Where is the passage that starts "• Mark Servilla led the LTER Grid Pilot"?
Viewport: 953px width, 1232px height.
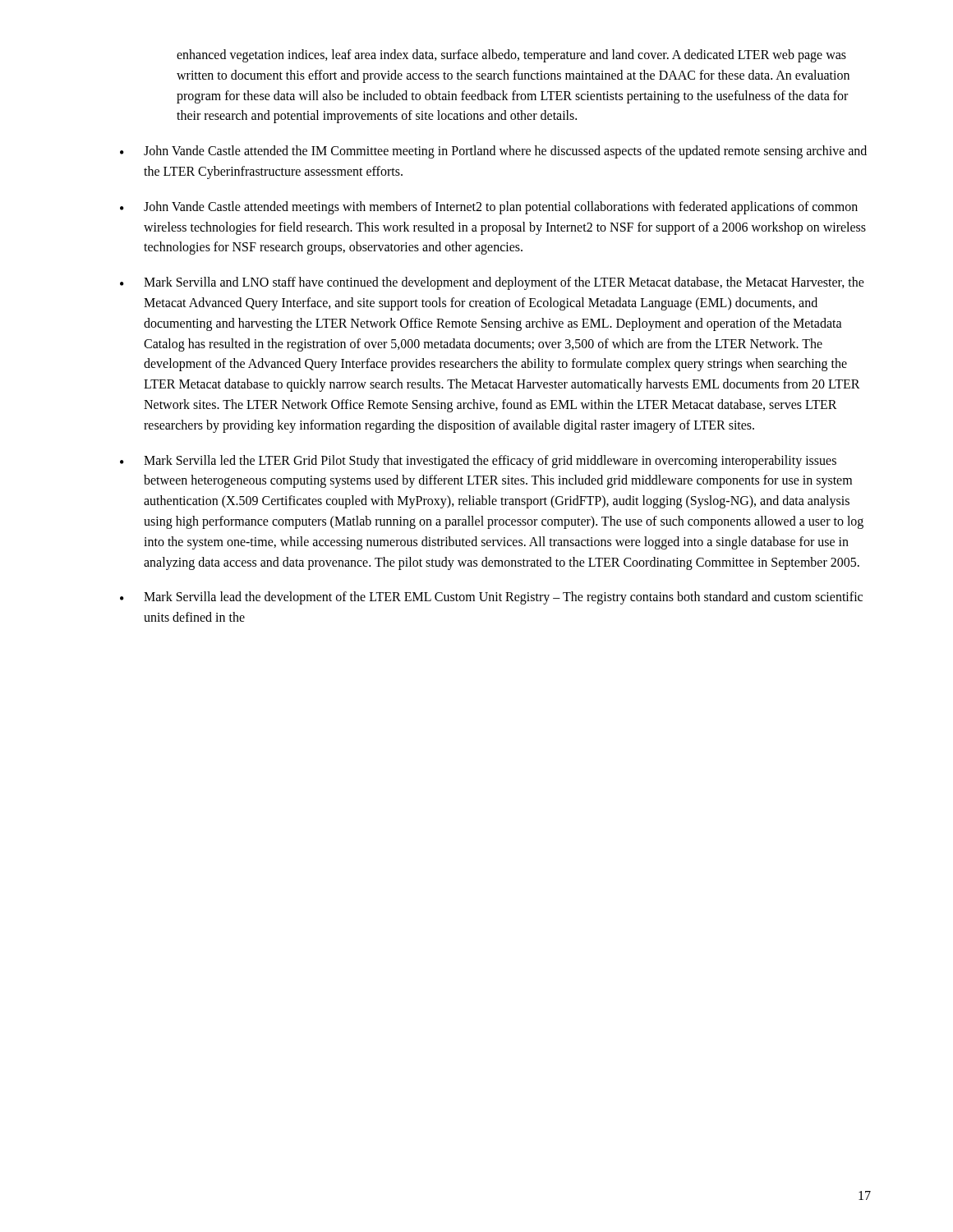click(x=495, y=512)
